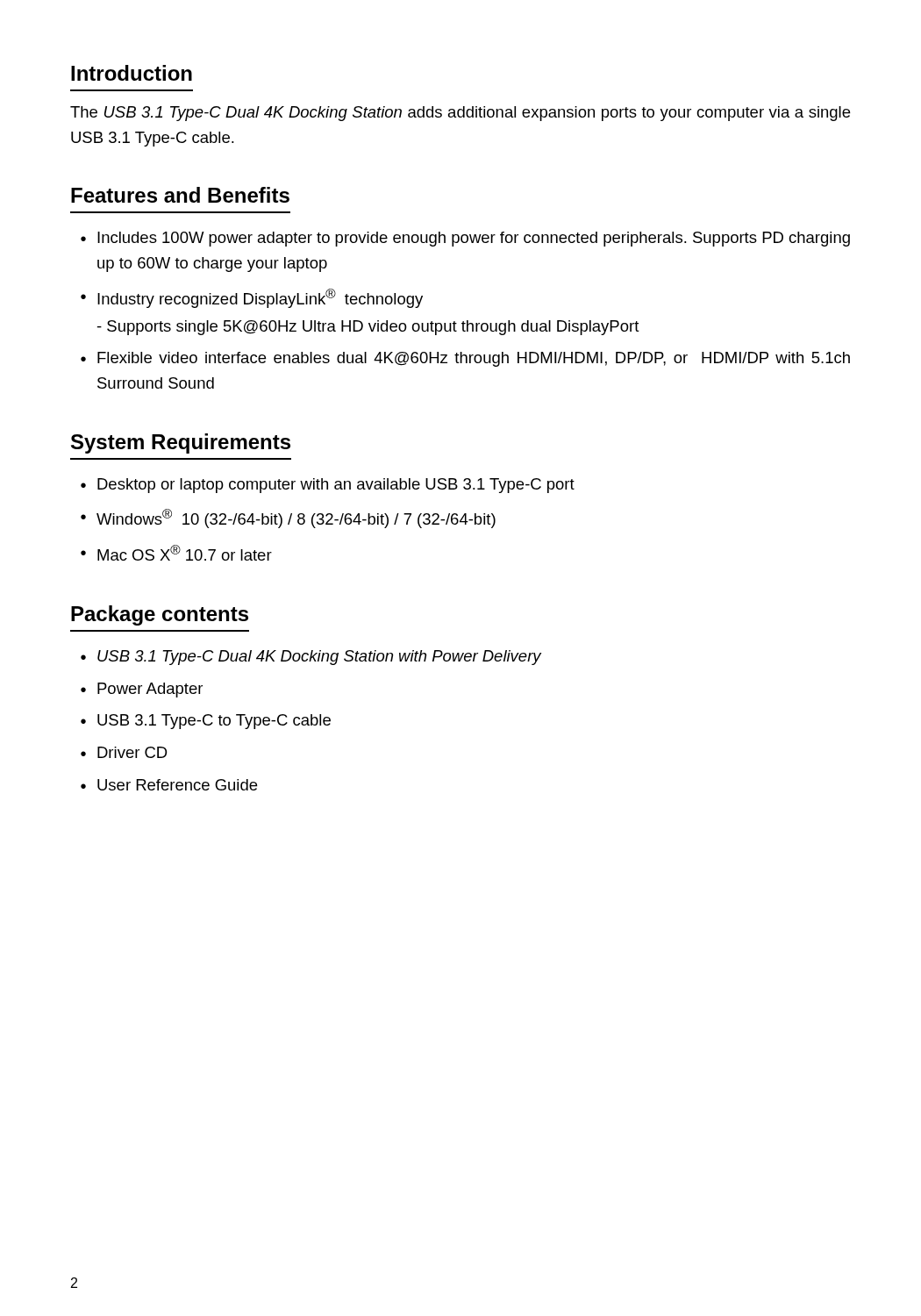Find the list item that reads "• Desktop or laptop computer with an"
The image size is (921, 1316).
(x=460, y=484)
